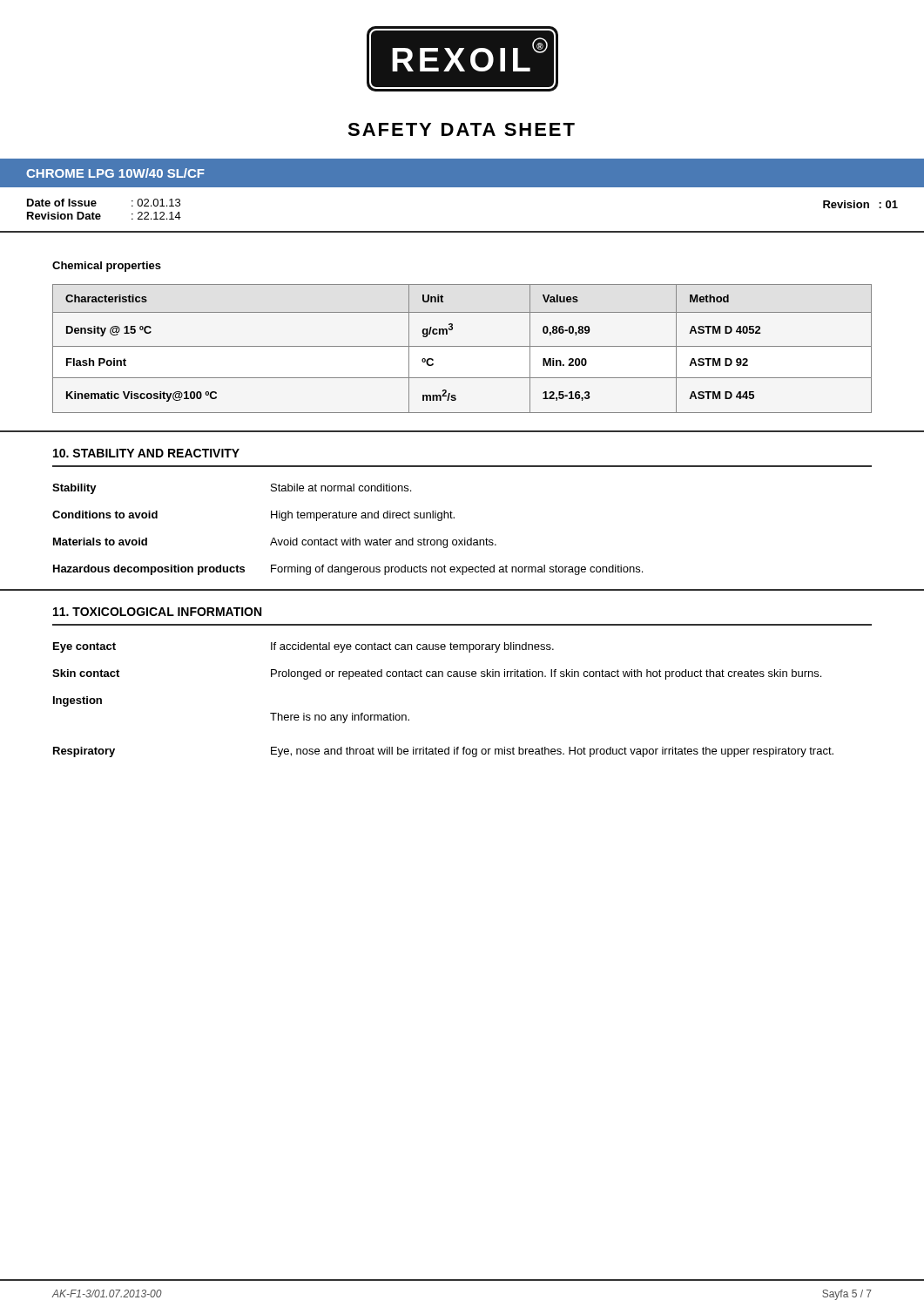Click where it says "There is no any information."
Image resolution: width=924 pixels, height=1307 pixels.
(x=340, y=718)
